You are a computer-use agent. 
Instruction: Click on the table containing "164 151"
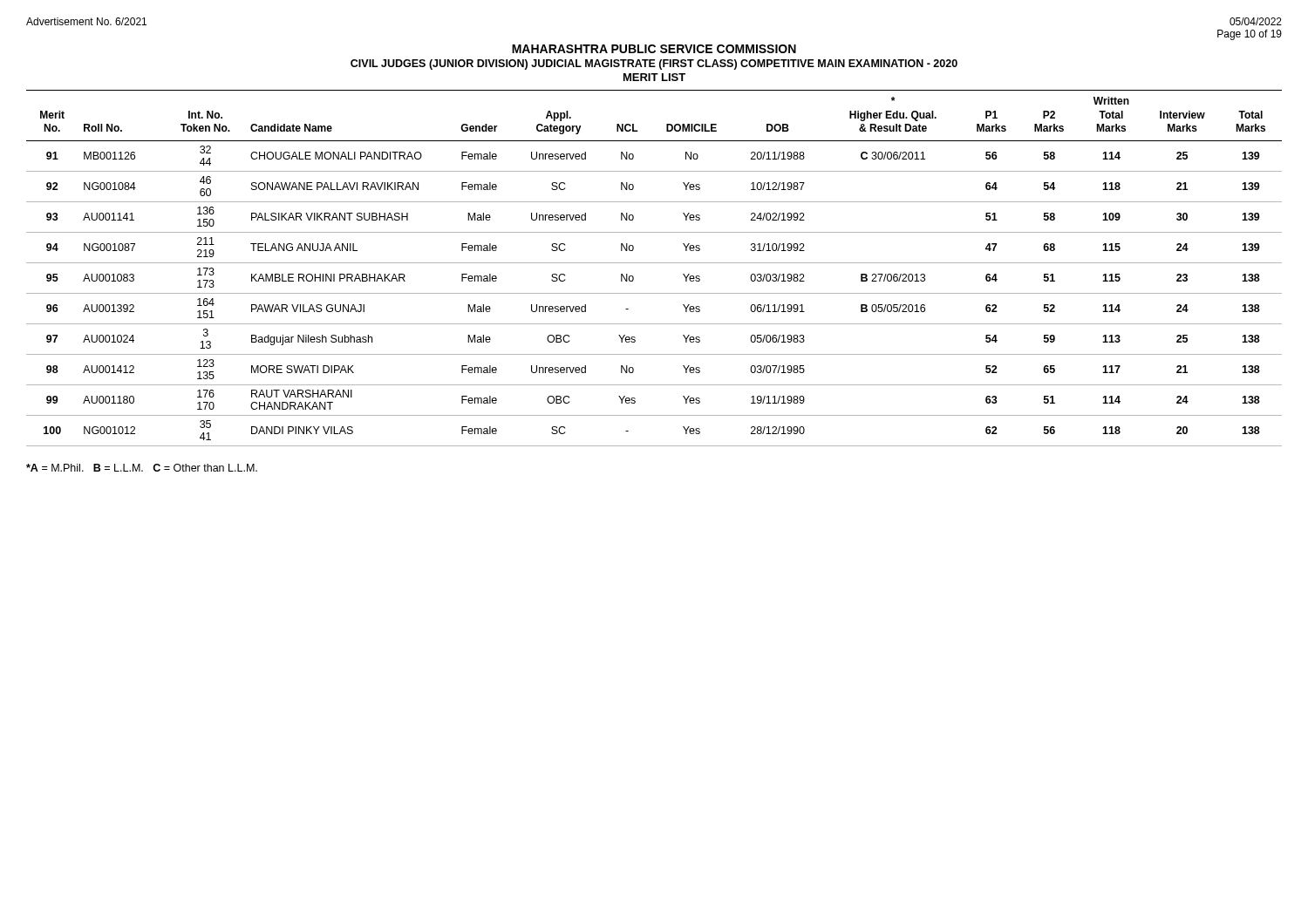(654, 268)
